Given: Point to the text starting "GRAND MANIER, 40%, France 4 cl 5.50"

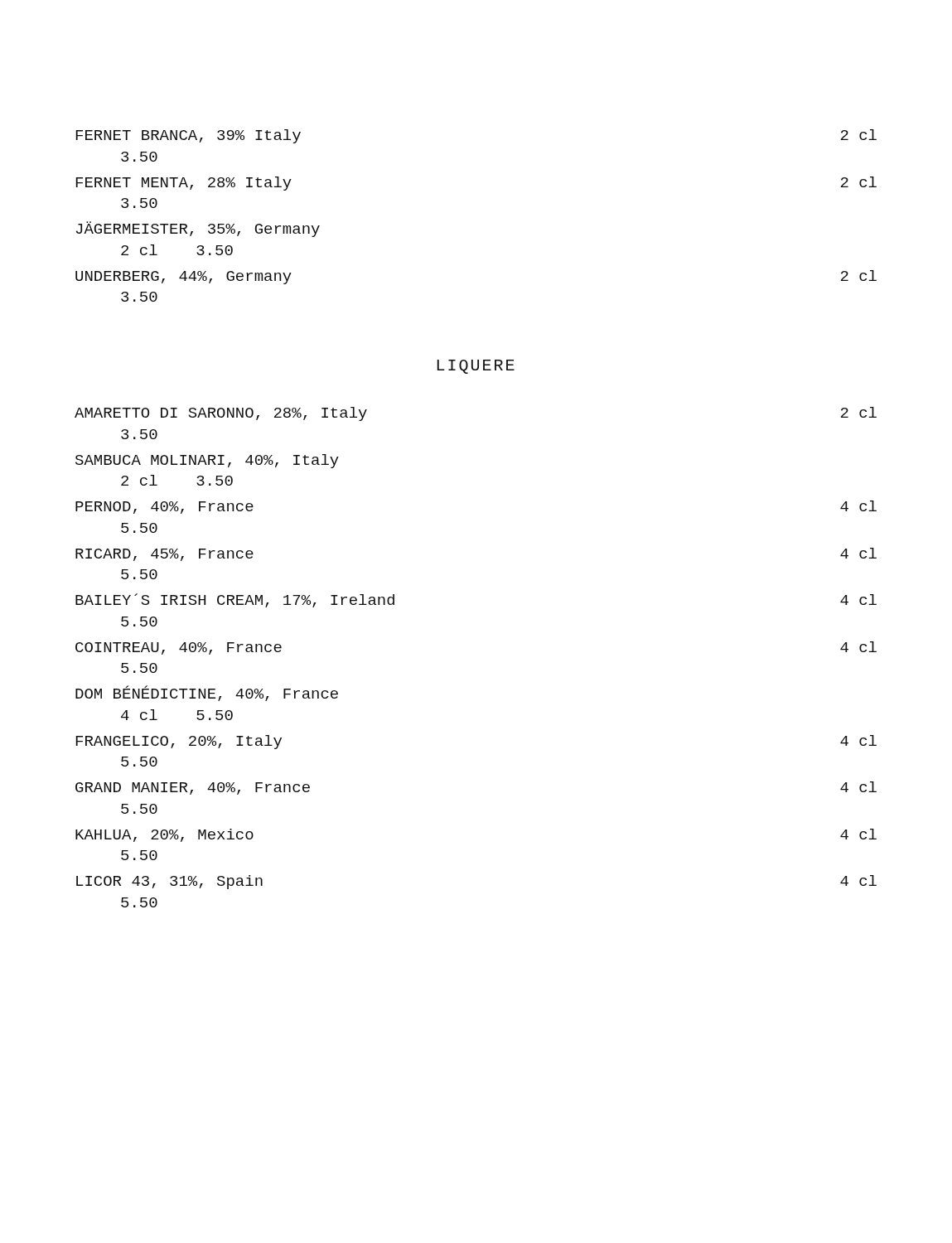Looking at the screenshot, I should 135,788.
